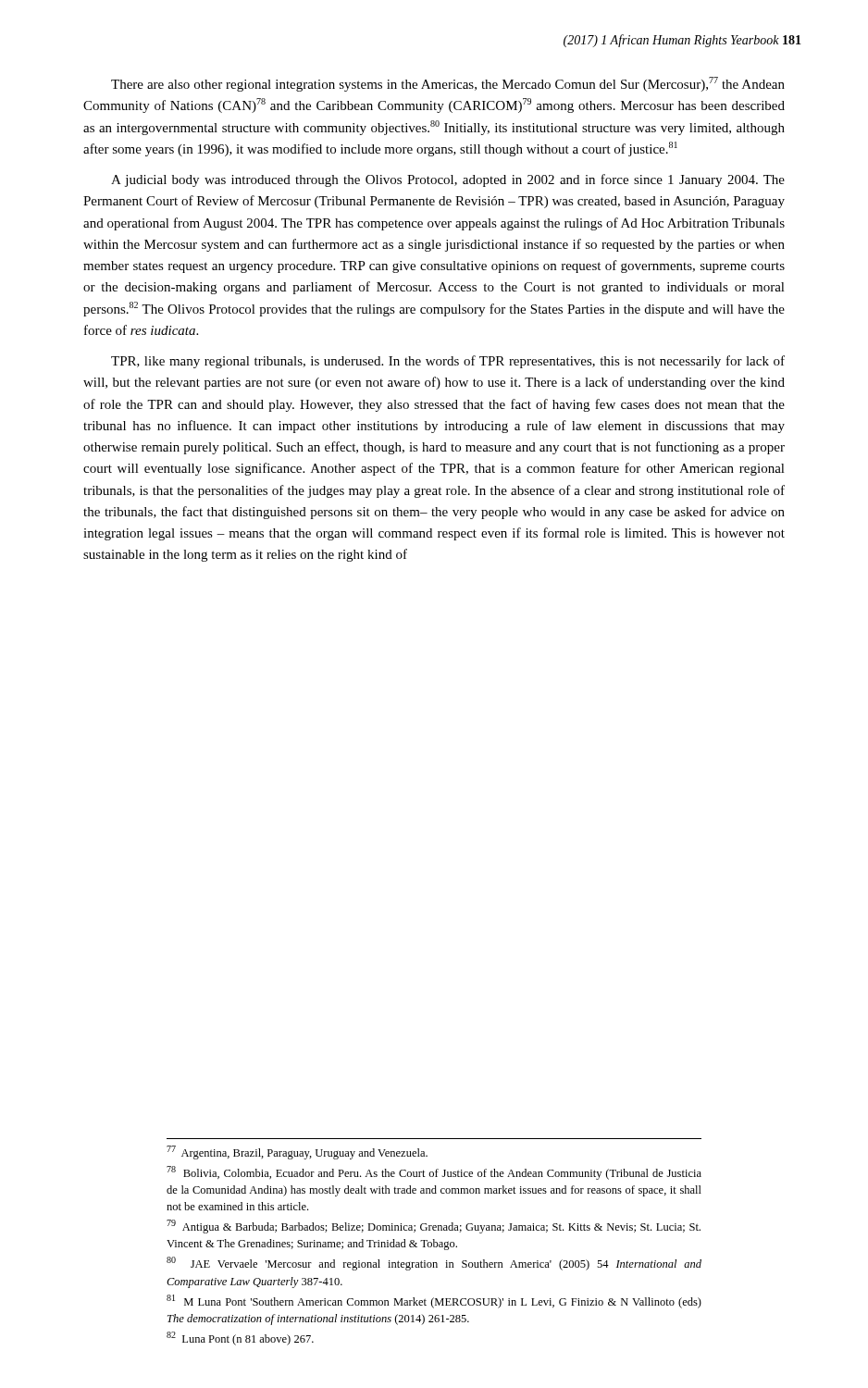Image resolution: width=868 pixels, height=1388 pixels.
Task: Select the region starting "77 Argentina, Brazil, Paraguay, Uruguay and"
Action: (x=297, y=1152)
